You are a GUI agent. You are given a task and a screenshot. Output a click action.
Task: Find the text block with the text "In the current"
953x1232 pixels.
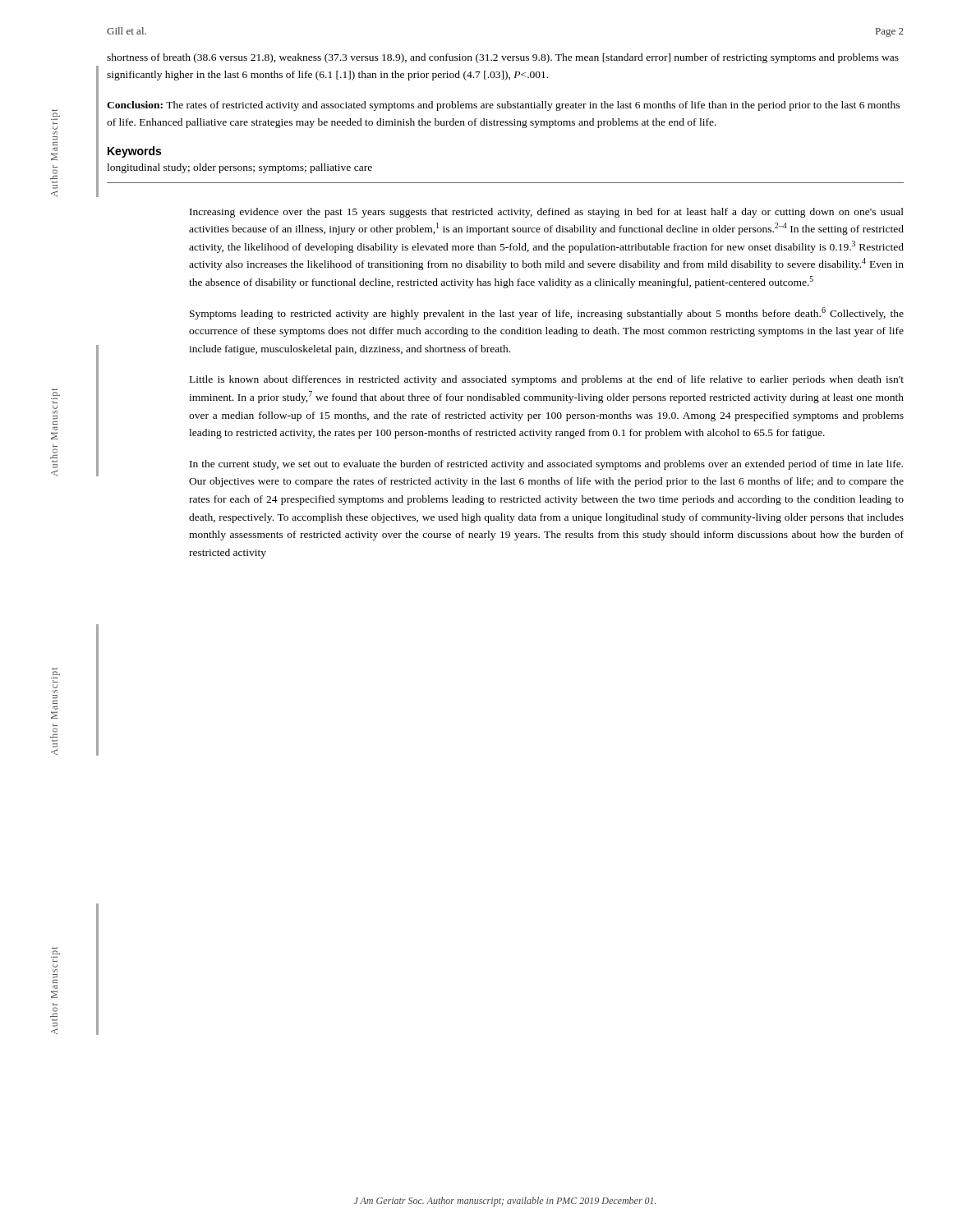[x=546, y=508]
